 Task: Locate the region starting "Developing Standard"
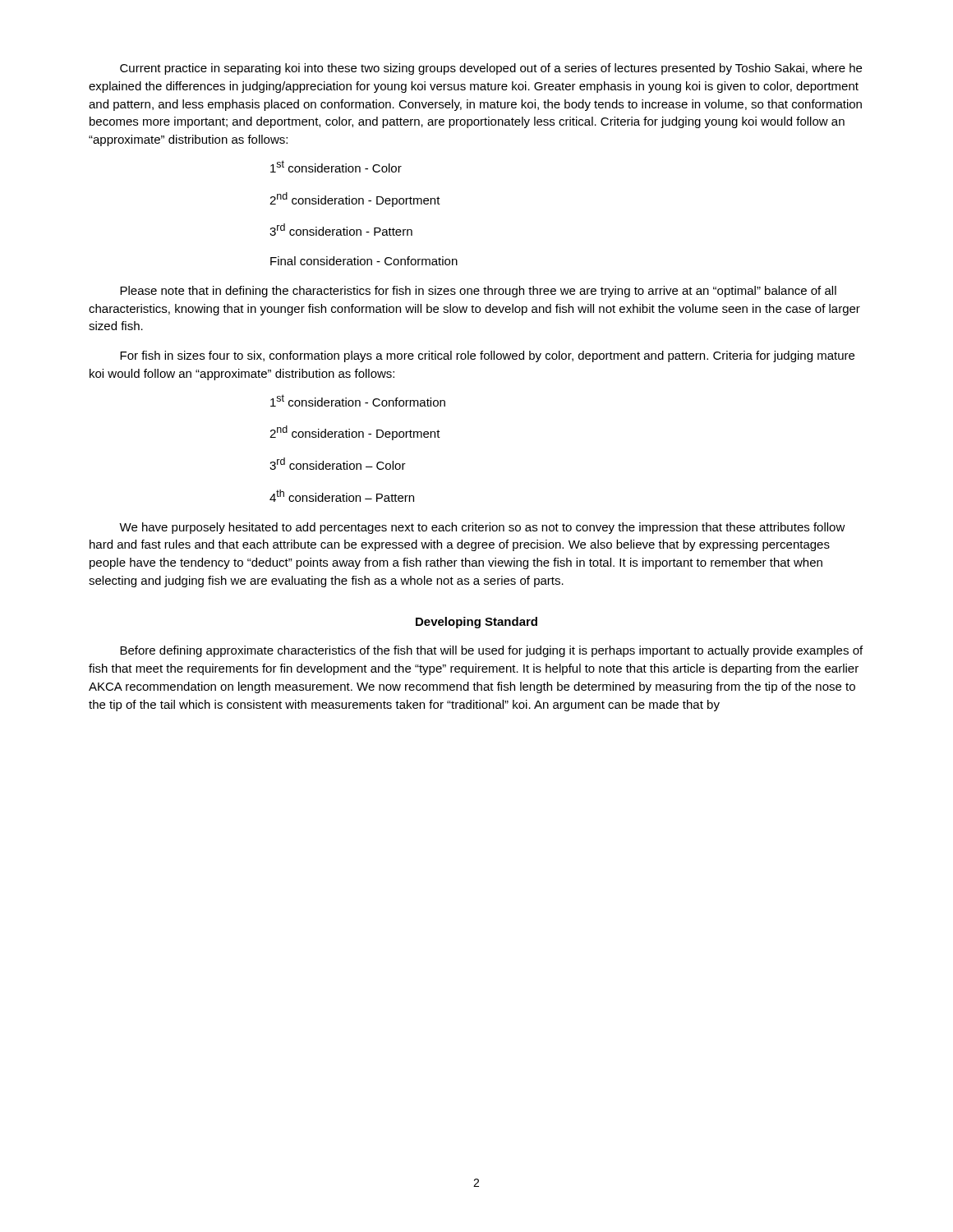476,621
